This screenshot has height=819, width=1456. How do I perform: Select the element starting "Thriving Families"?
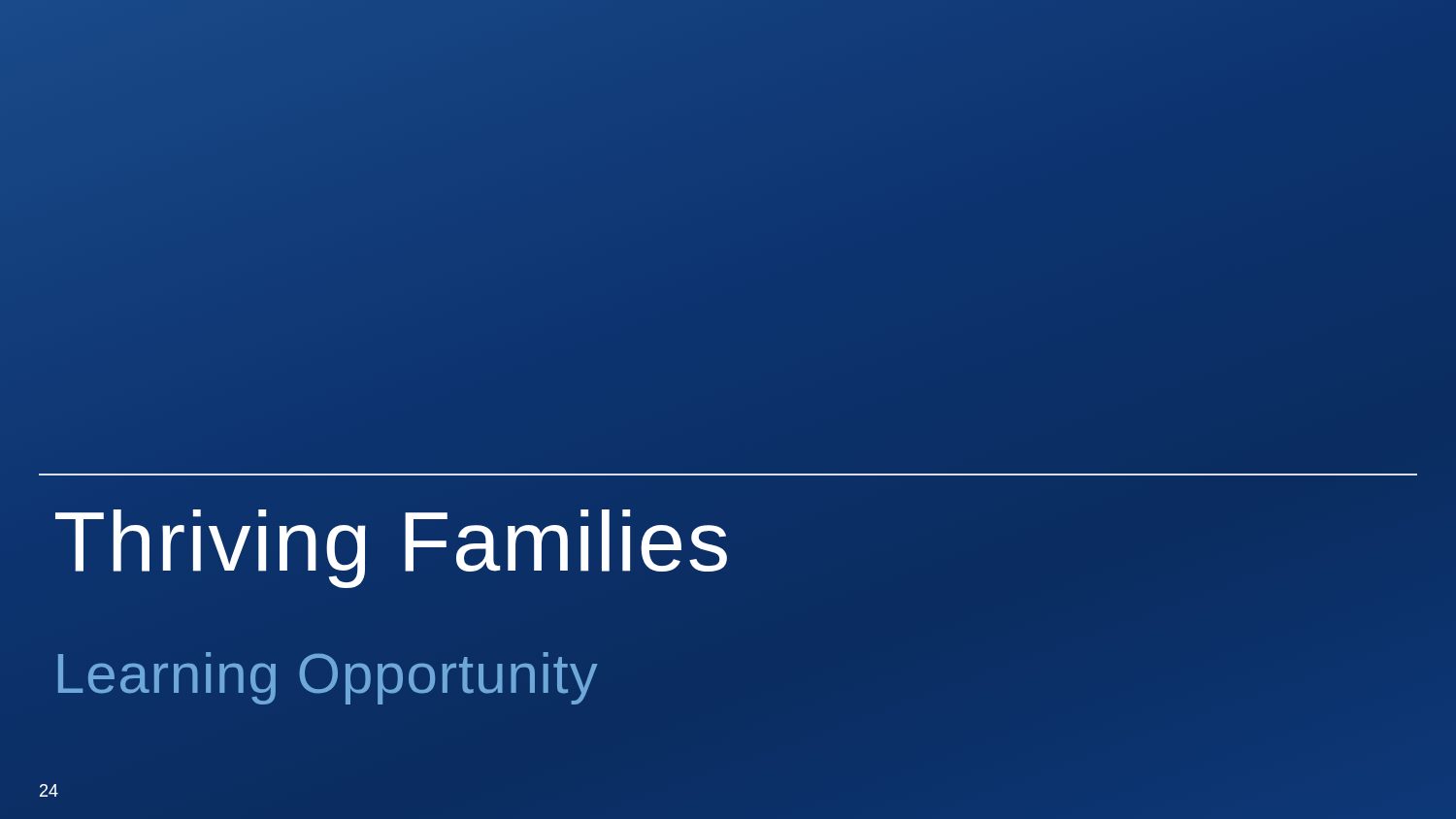point(393,542)
